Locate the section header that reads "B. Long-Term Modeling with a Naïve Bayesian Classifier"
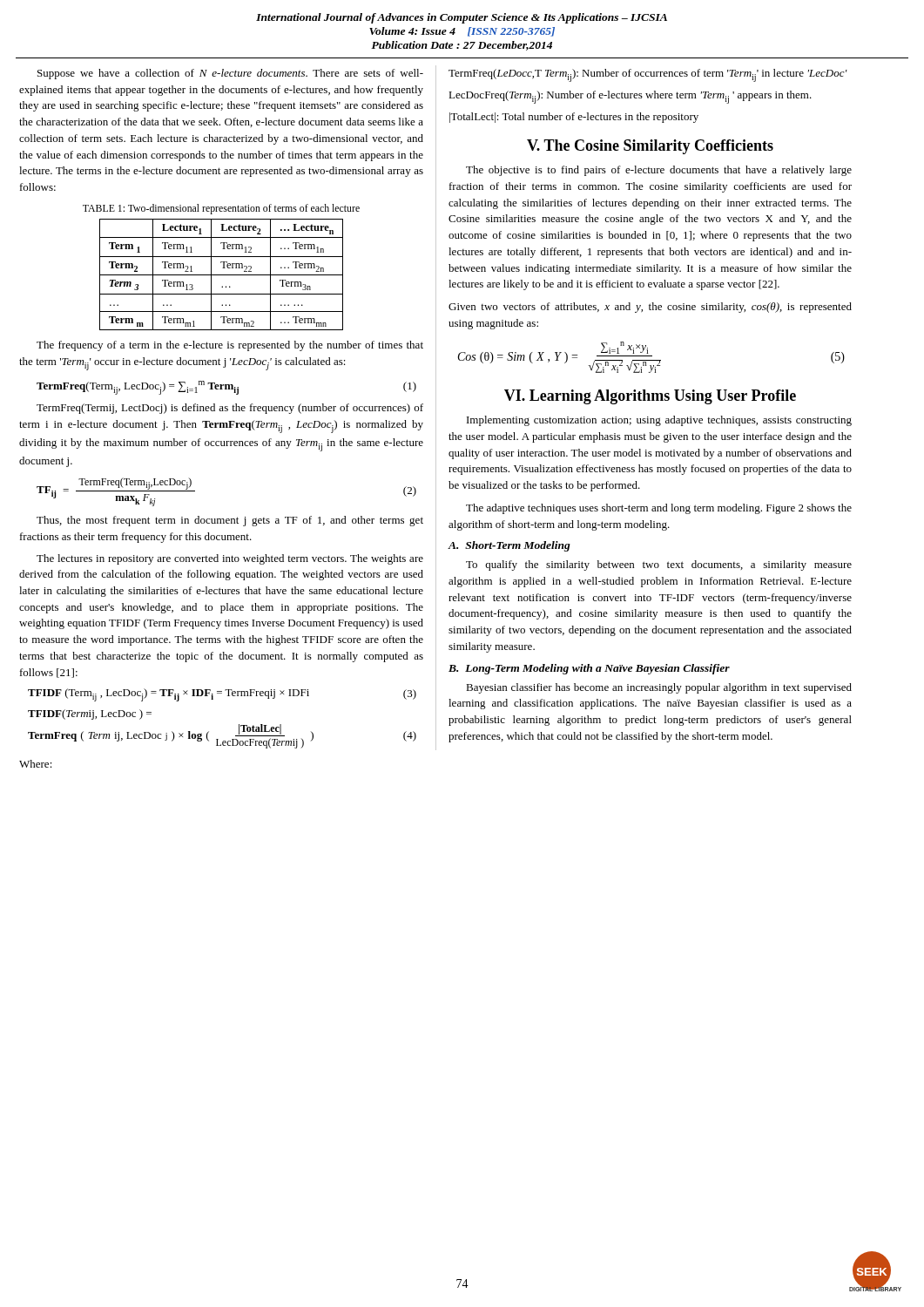Screen dimensions: 1307x924 (589, 667)
